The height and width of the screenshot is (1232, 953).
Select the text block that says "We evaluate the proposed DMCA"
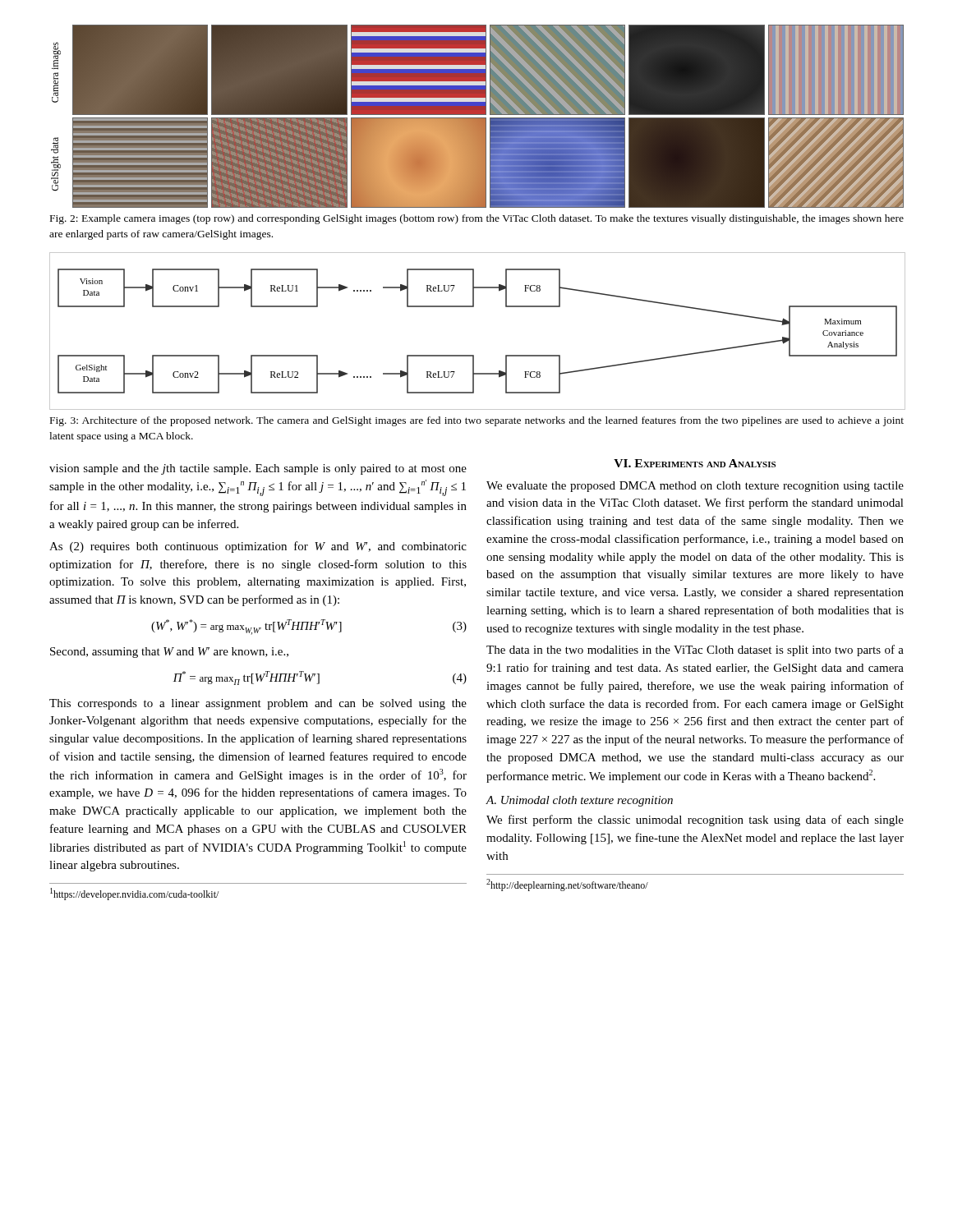(x=695, y=557)
